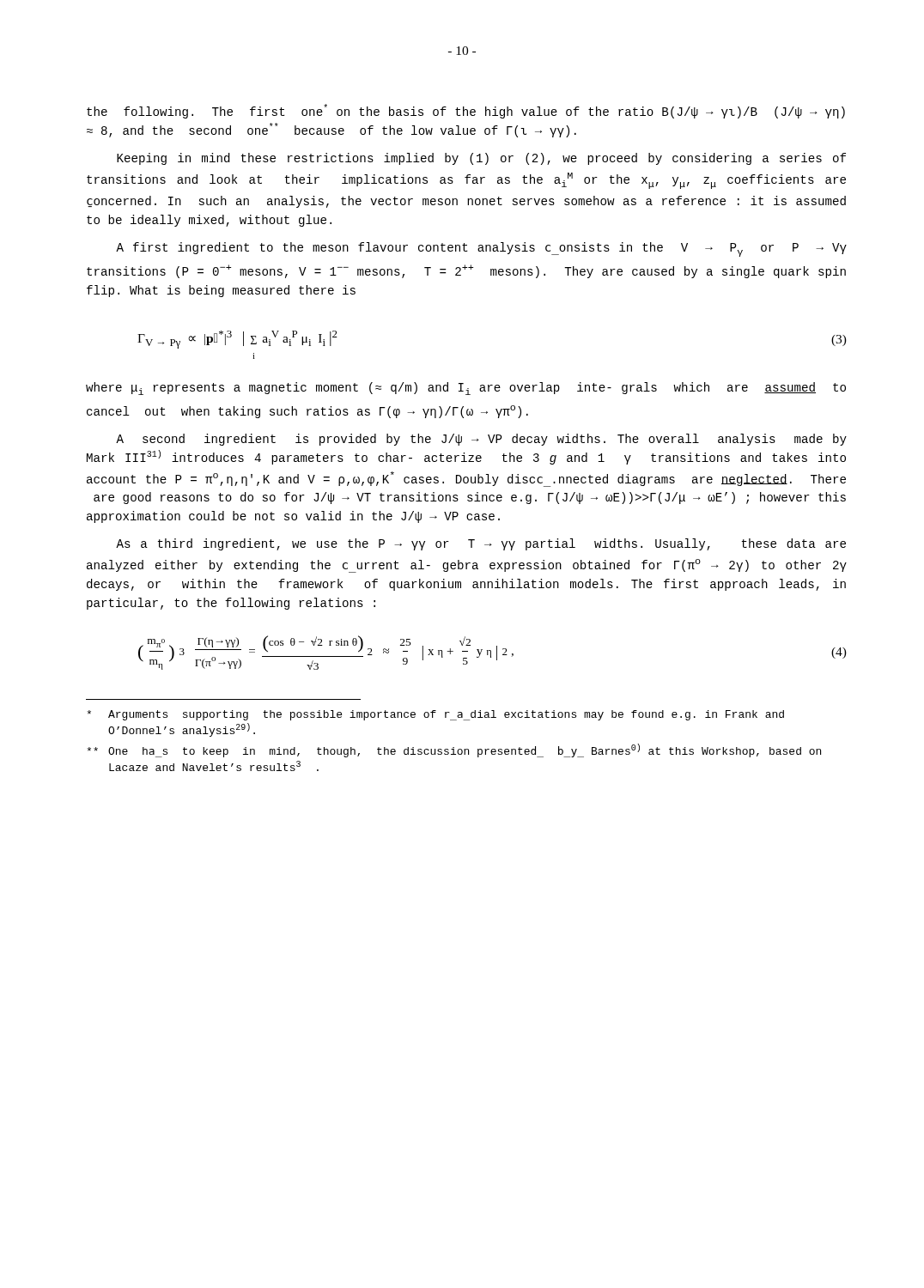Locate the element starting "A first ingredient to the"
Image resolution: width=924 pixels, height=1288 pixels.
(466, 270)
